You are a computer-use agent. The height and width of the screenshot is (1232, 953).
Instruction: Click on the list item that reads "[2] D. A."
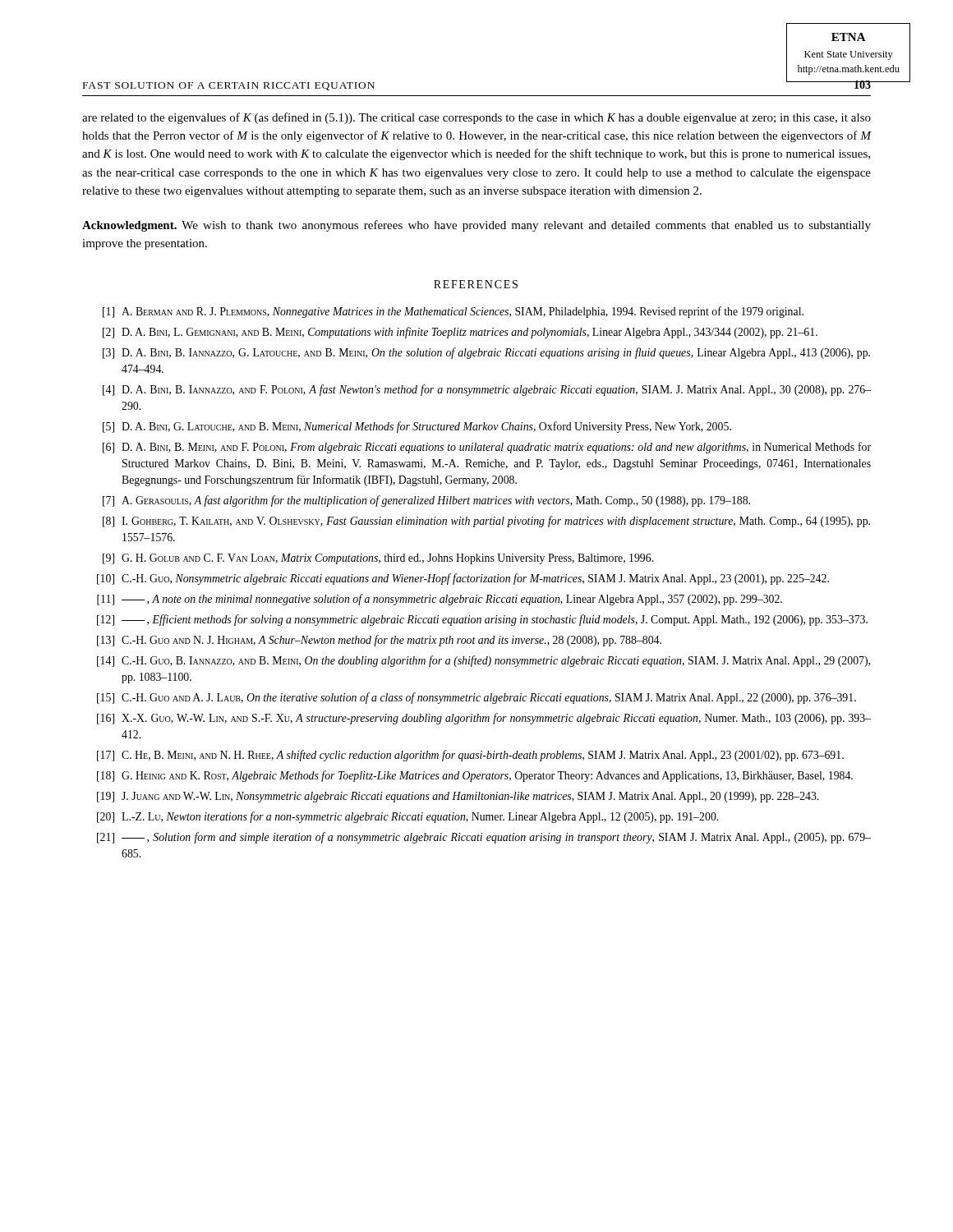[476, 332]
